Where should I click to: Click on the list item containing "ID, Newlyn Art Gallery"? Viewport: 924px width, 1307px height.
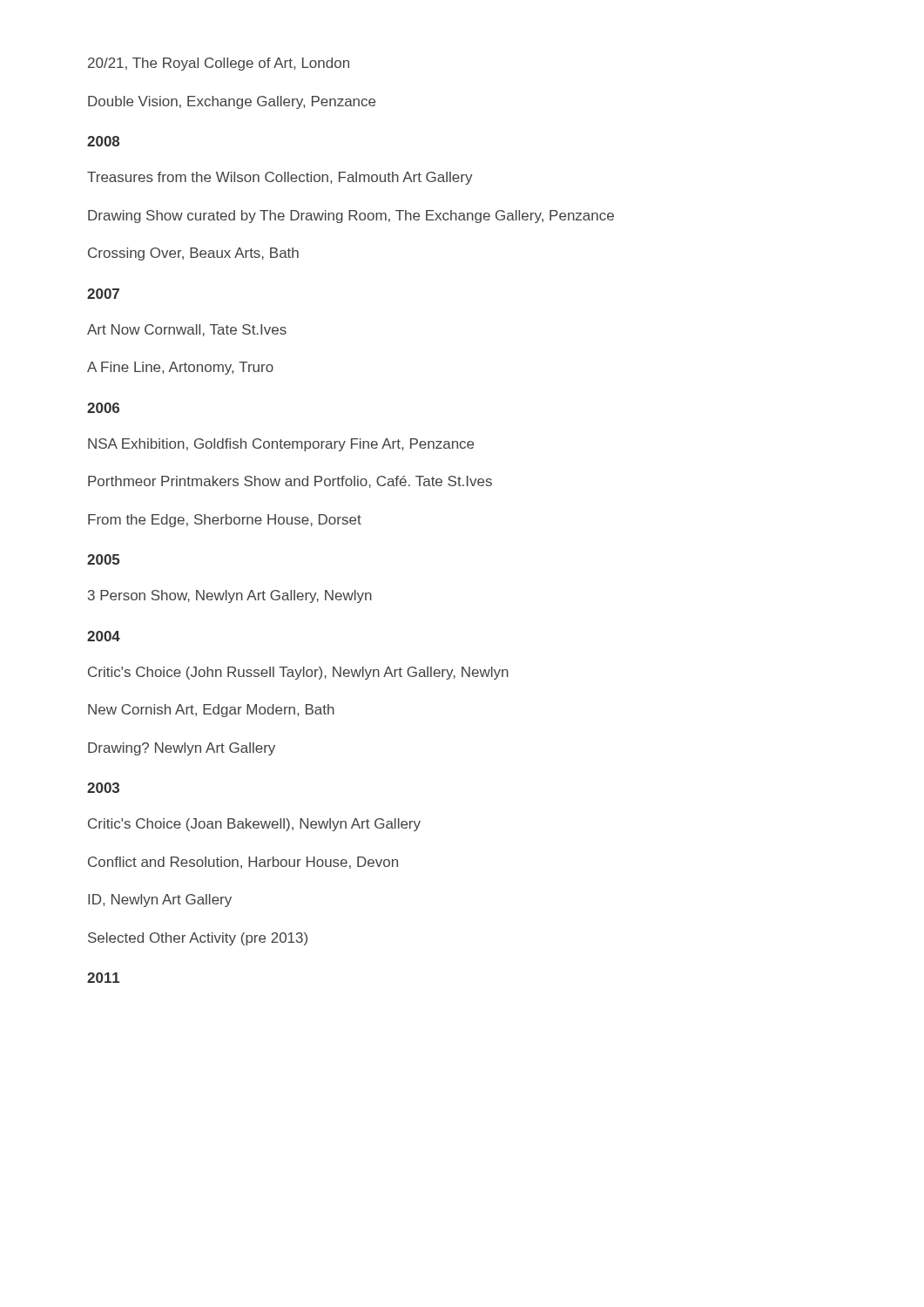point(160,900)
